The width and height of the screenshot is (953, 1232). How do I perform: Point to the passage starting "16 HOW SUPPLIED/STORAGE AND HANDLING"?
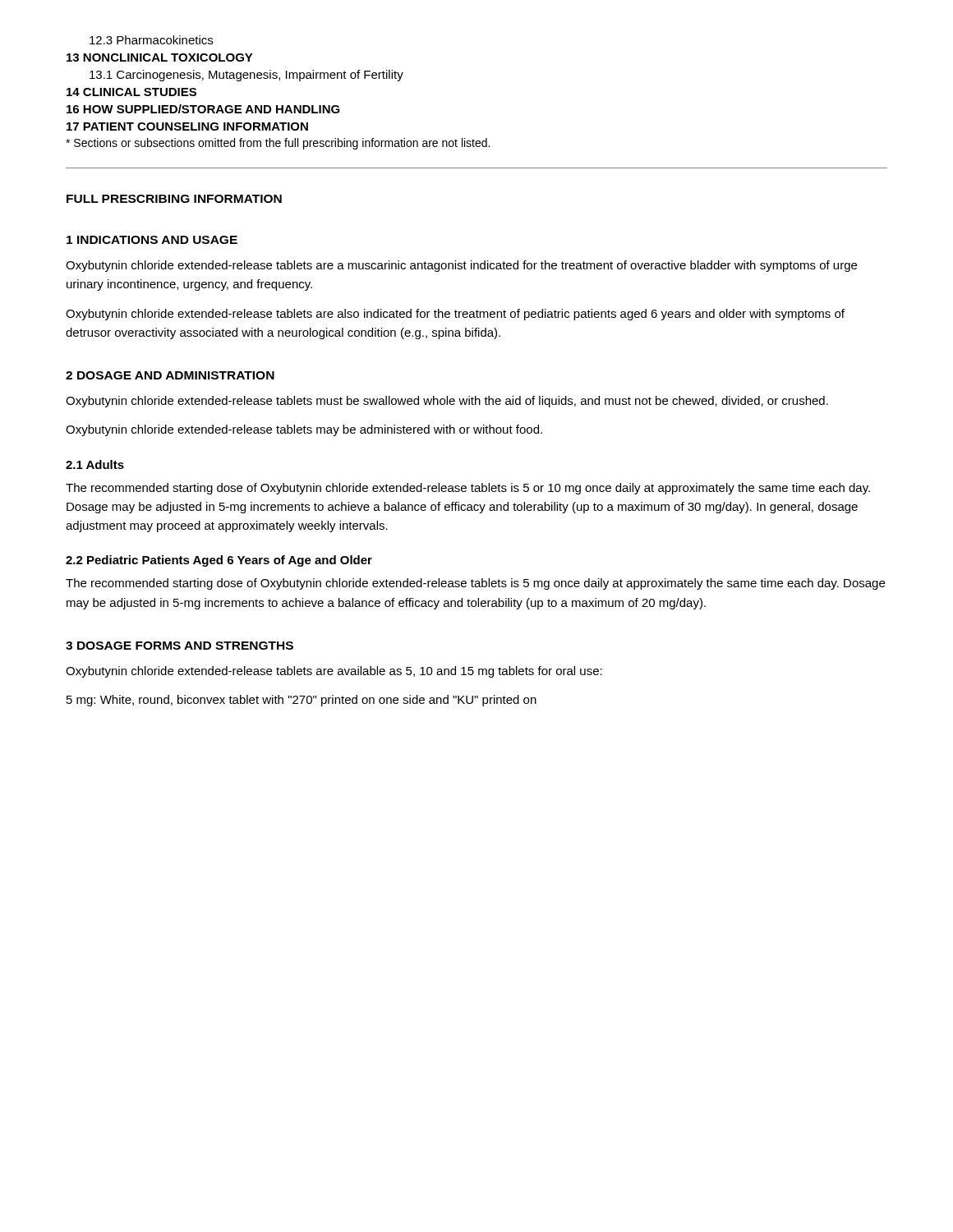click(203, 109)
